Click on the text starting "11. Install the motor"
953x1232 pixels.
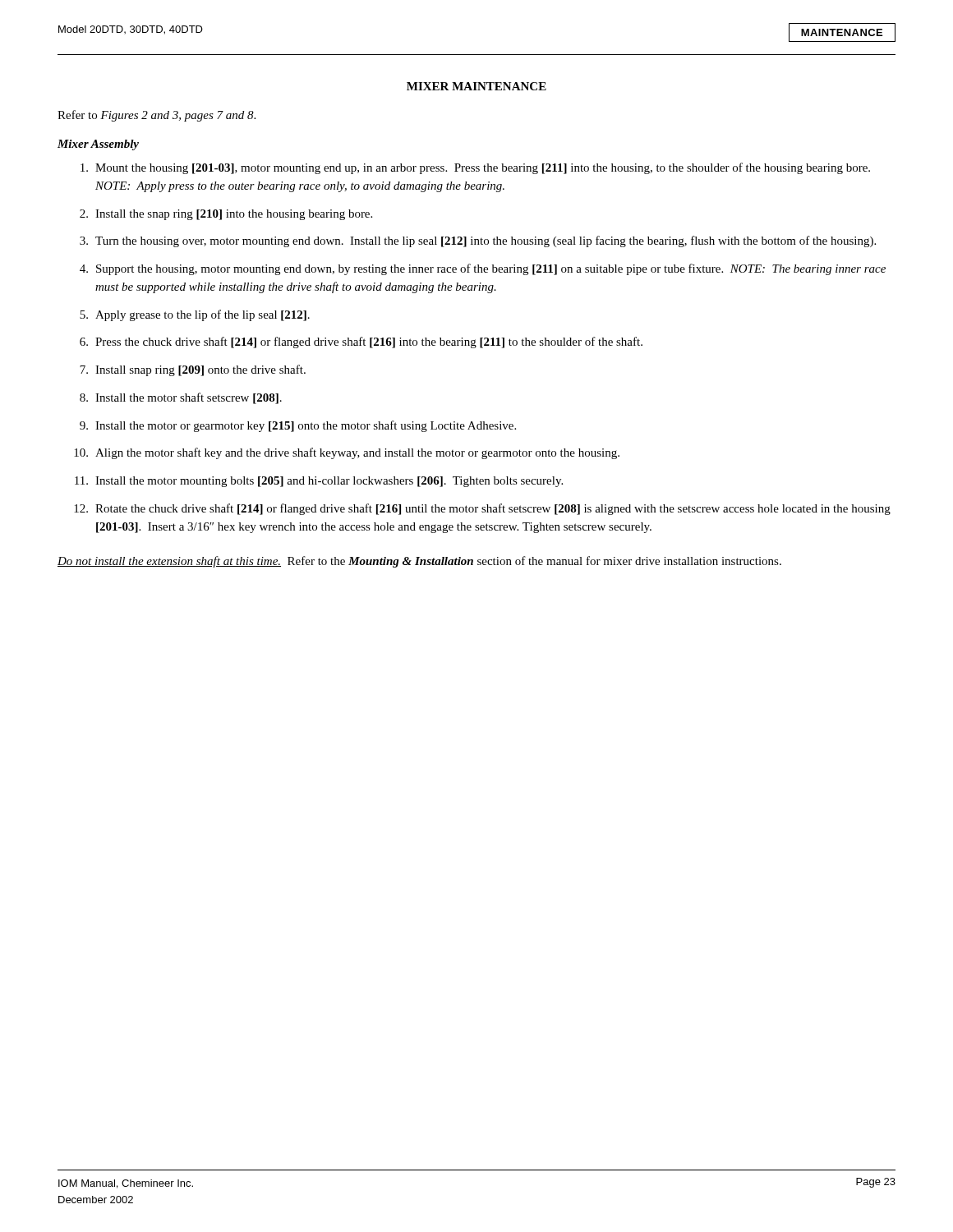[x=476, y=481]
